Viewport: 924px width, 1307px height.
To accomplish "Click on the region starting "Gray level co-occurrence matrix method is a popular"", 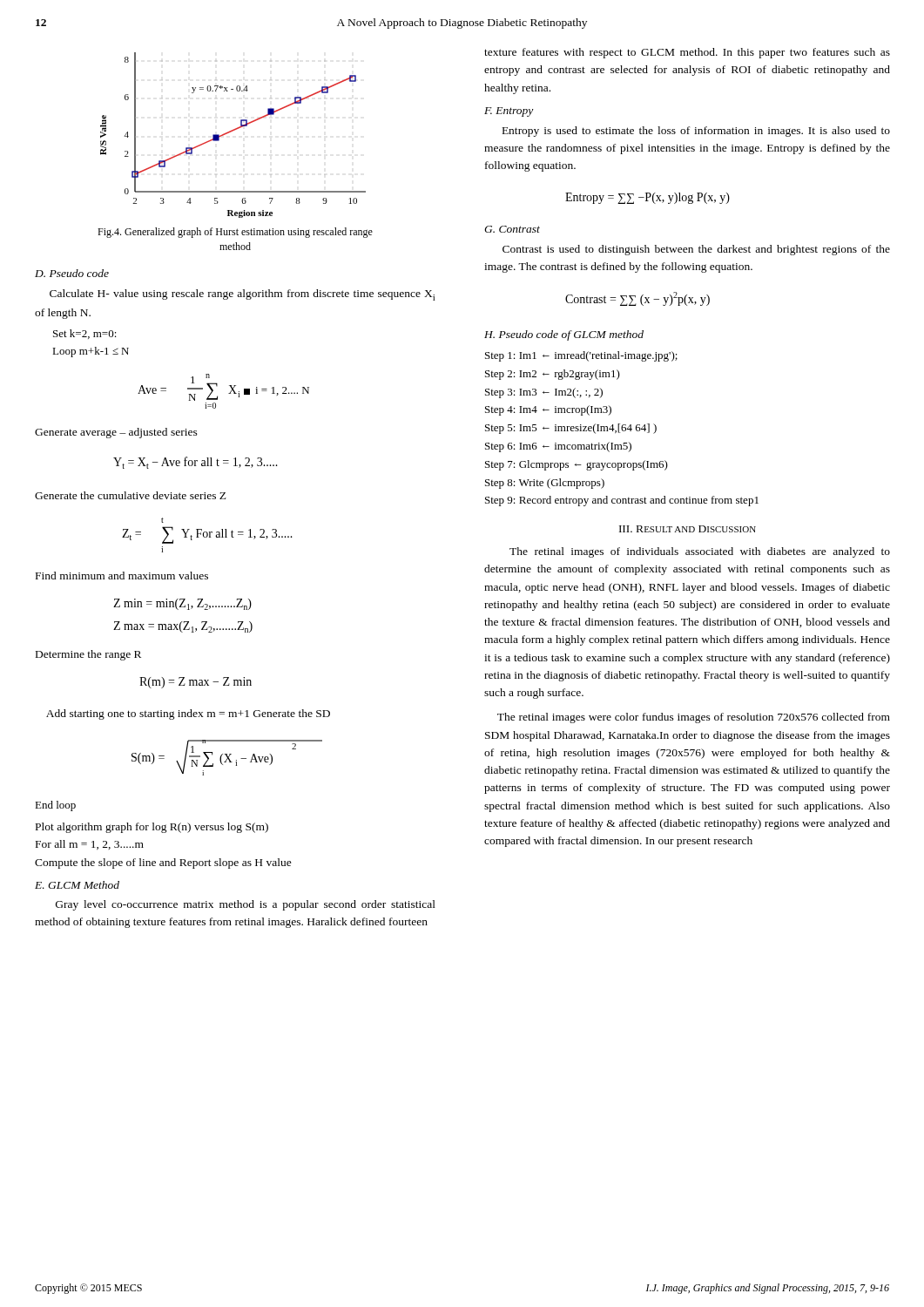I will click(x=235, y=913).
